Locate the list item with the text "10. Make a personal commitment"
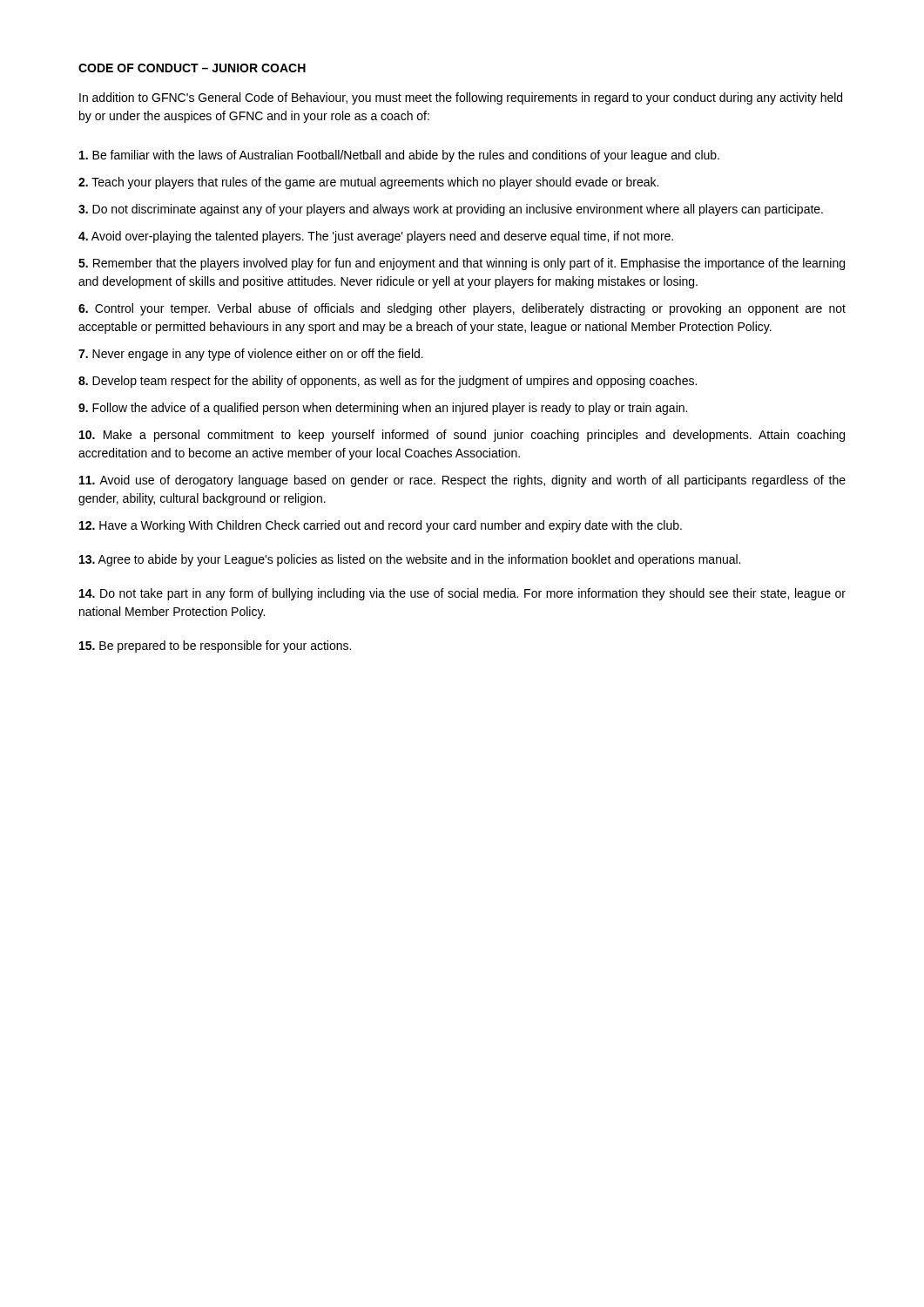 click(462, 444)
